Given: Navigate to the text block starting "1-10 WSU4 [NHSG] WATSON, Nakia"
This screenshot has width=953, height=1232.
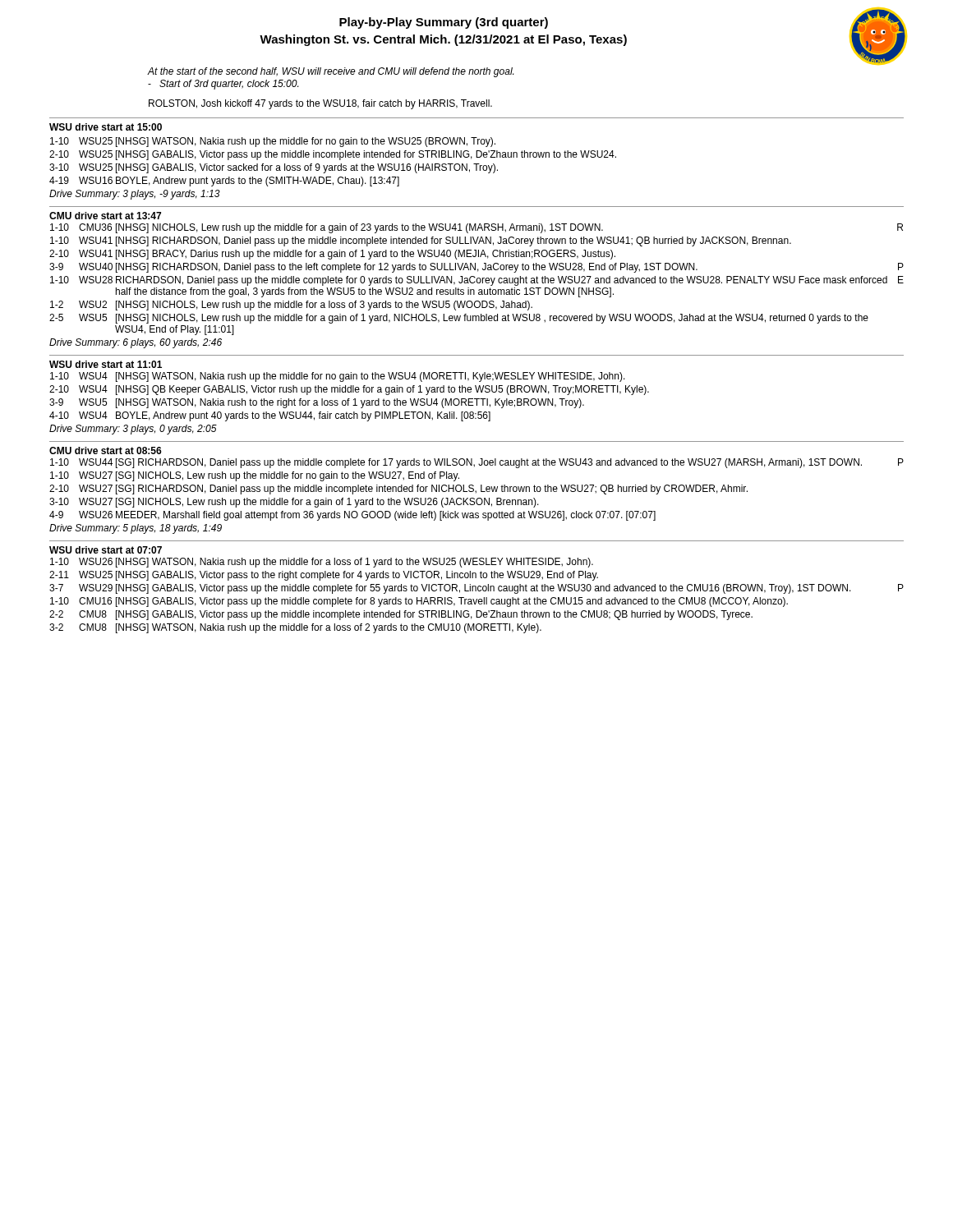Looking at the screenshot, I should coord(476,376).
